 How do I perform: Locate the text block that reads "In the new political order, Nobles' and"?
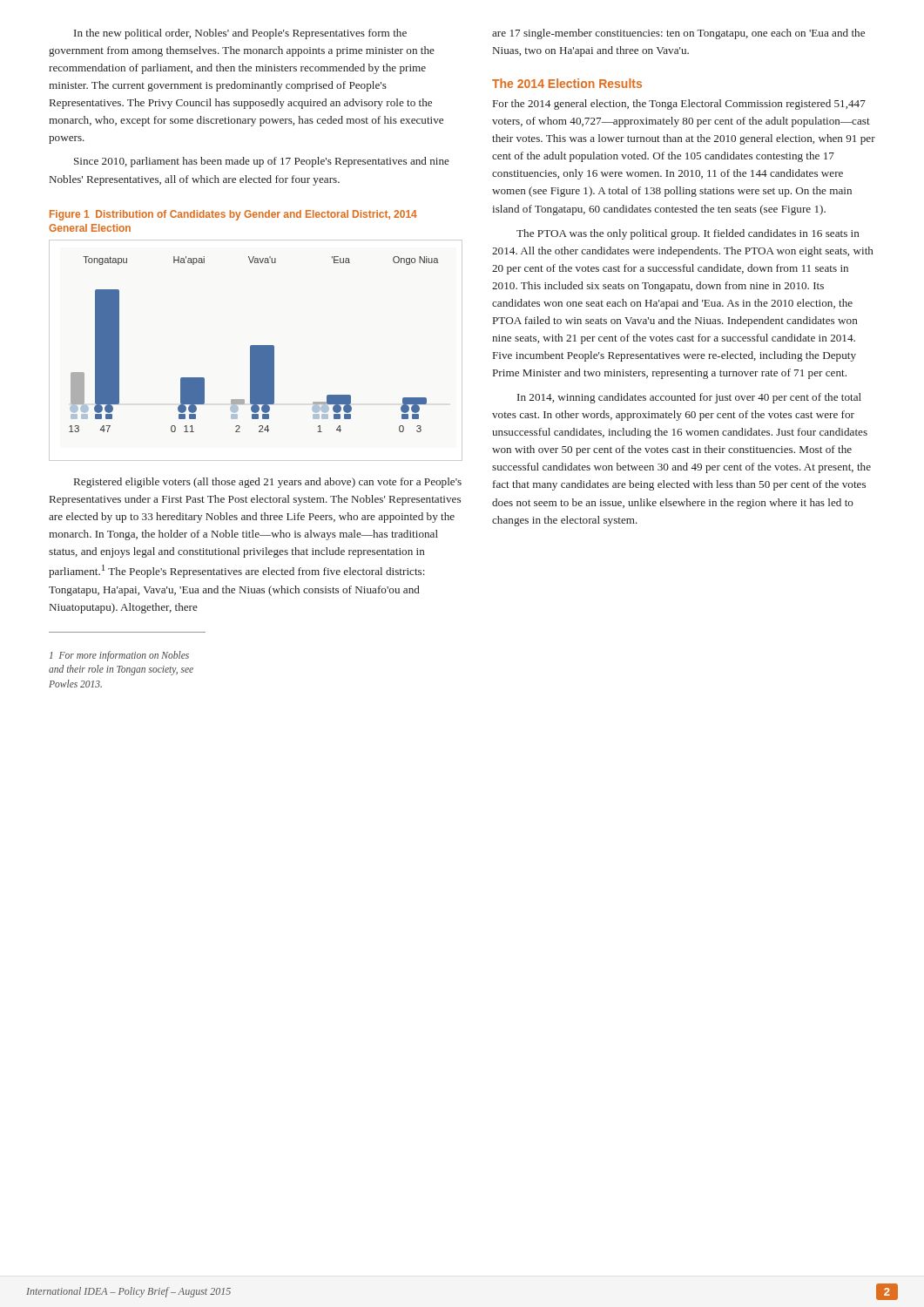[x=256, y=106]
